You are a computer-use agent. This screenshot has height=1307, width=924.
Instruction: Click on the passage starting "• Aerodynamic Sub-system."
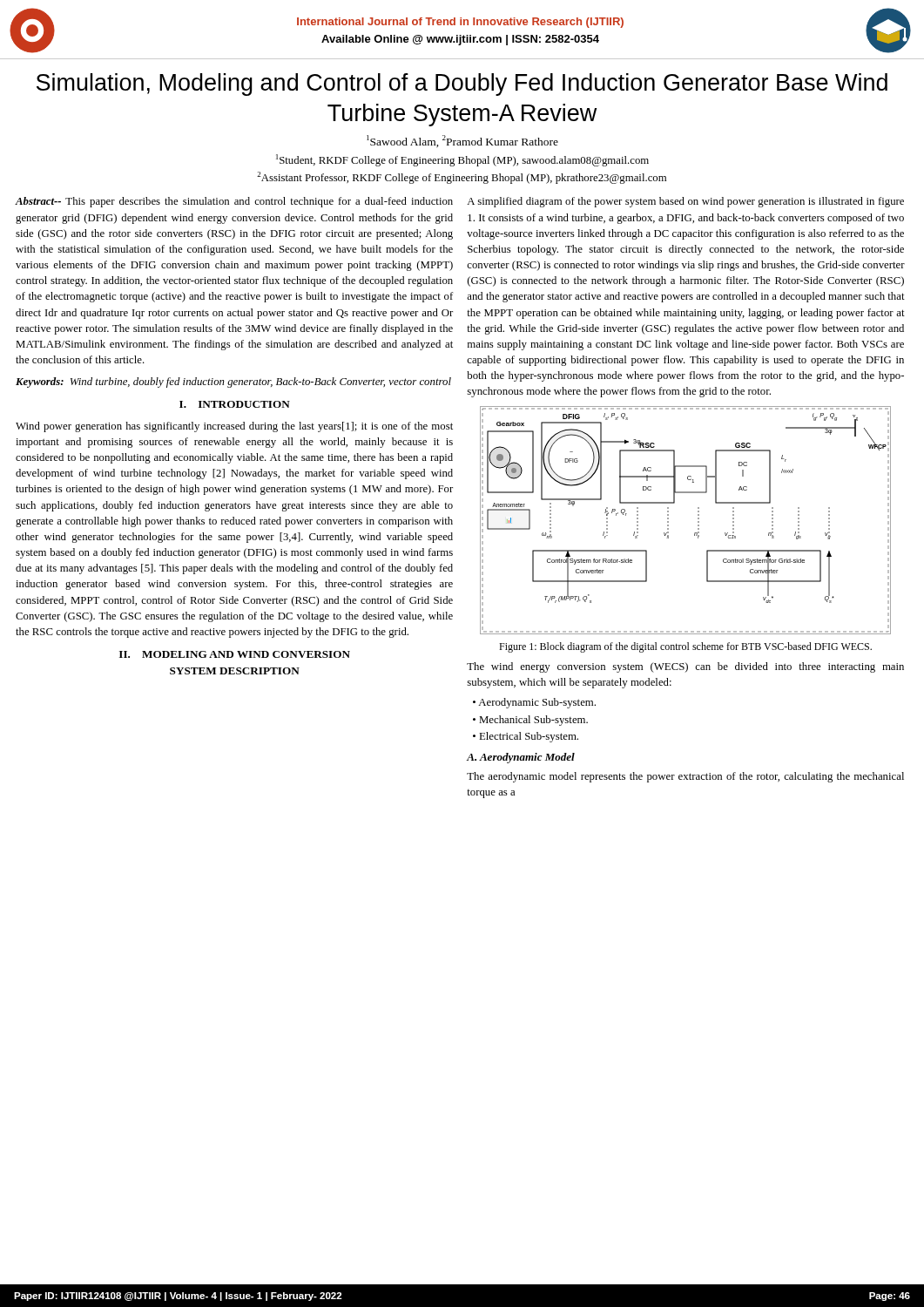coord(534,702)
